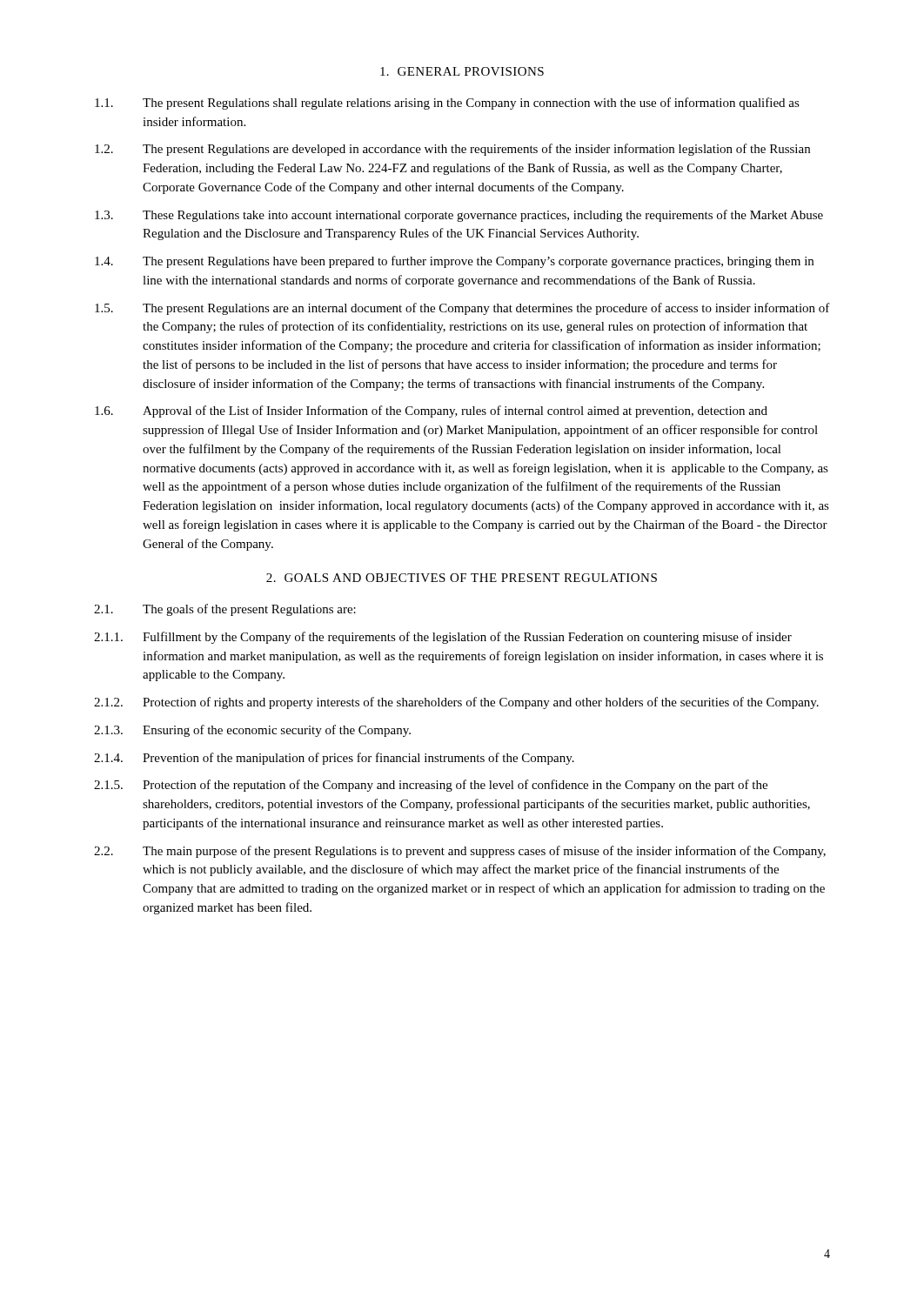The image size is (924, 1305).
Task: Navigate to the element starting "6. Approval of the List of"
Action: [462, 478]
